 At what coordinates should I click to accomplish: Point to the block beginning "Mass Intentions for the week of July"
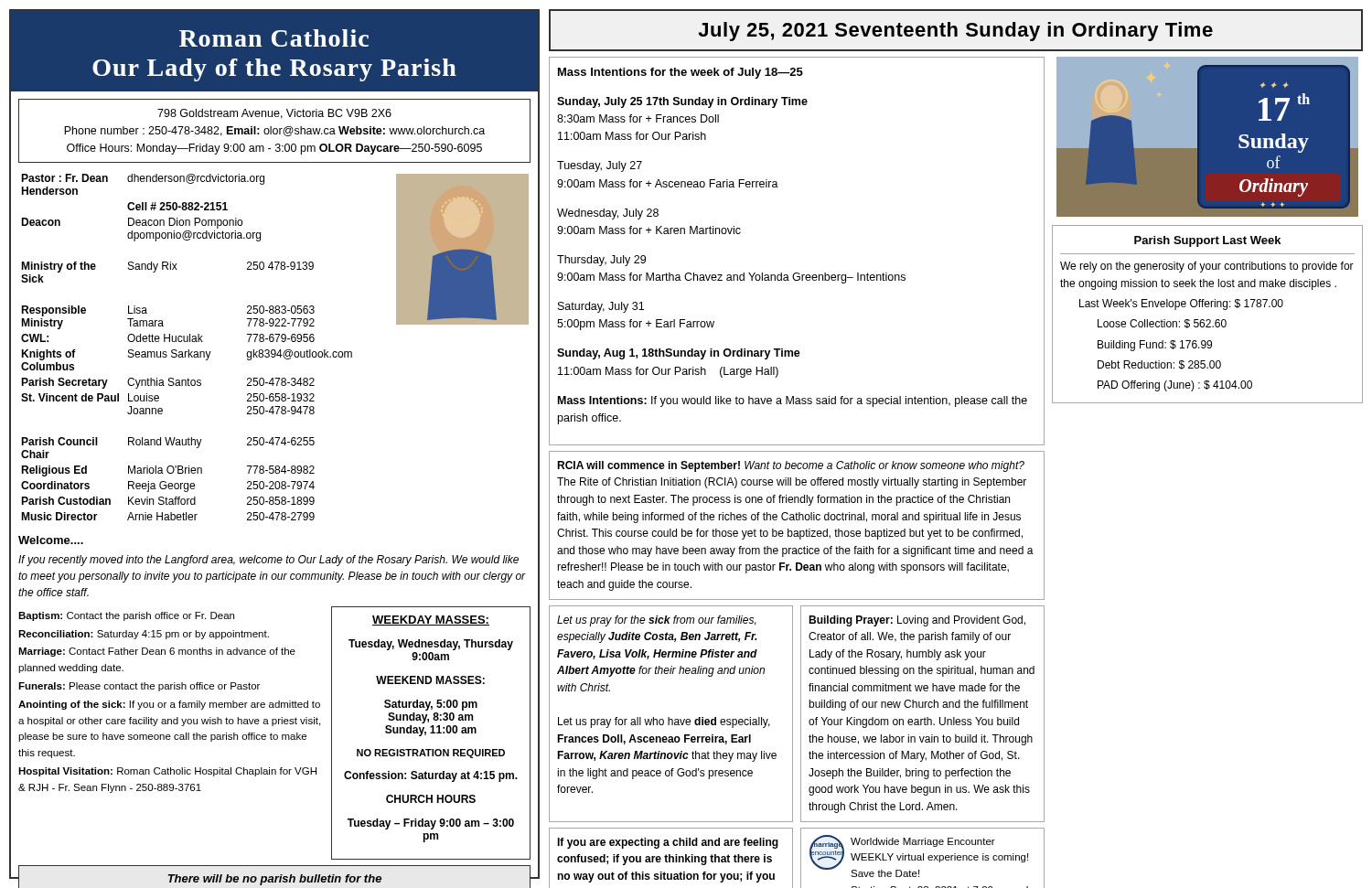[681, 73]
